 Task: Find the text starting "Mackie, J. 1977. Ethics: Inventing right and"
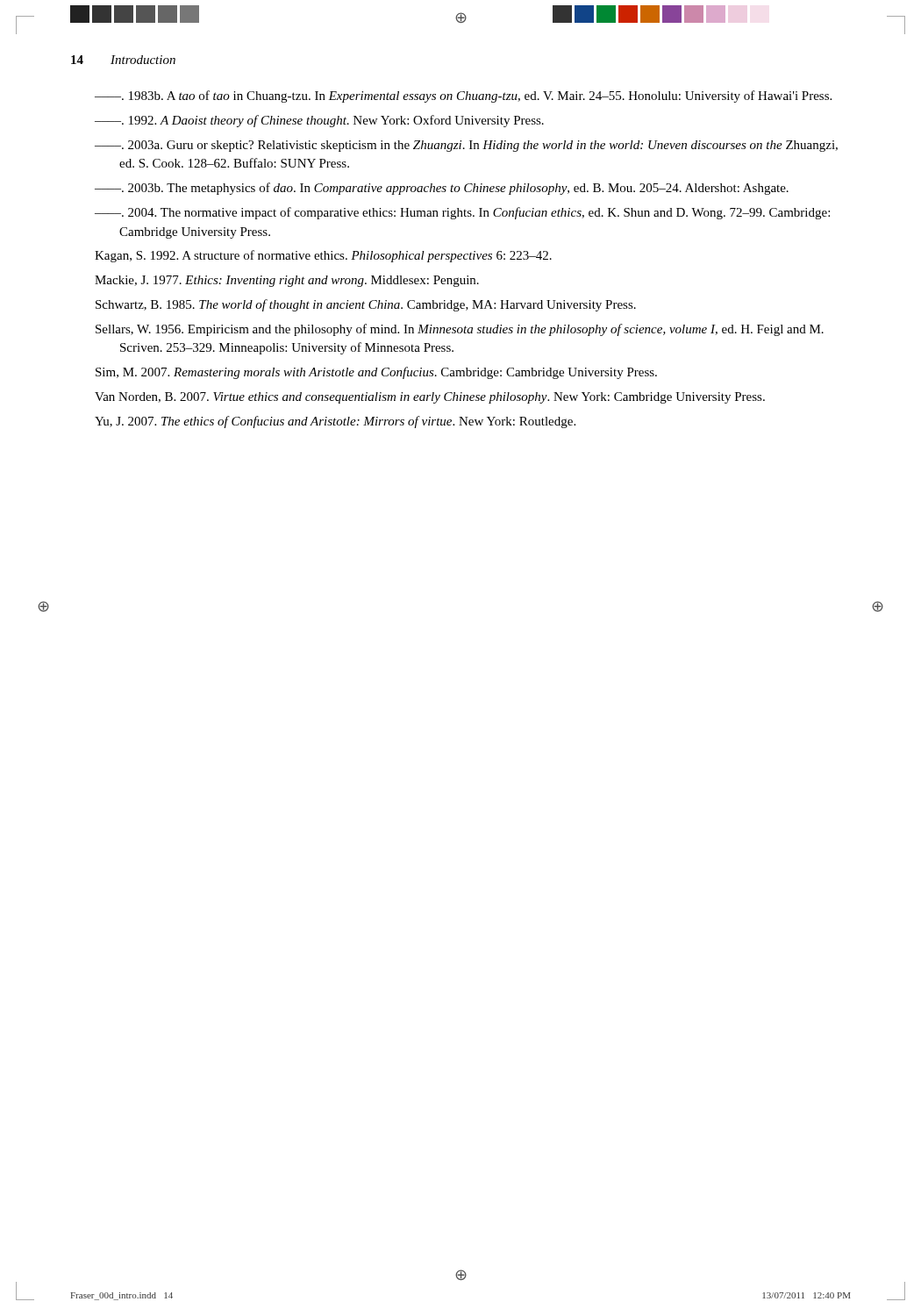pyautogui.click(x=287, y=280)
